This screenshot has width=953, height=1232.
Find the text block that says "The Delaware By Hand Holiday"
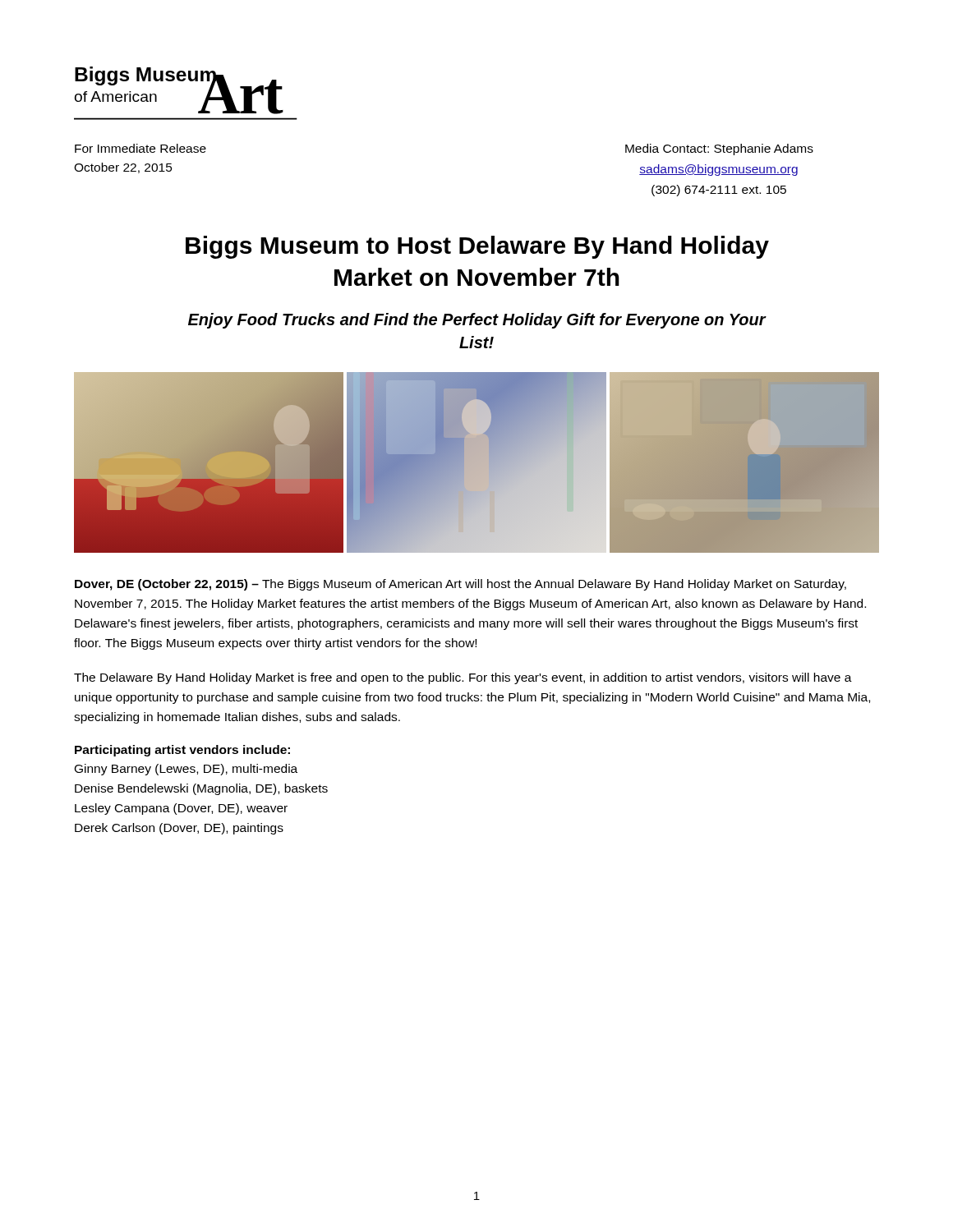pos(473,697)
